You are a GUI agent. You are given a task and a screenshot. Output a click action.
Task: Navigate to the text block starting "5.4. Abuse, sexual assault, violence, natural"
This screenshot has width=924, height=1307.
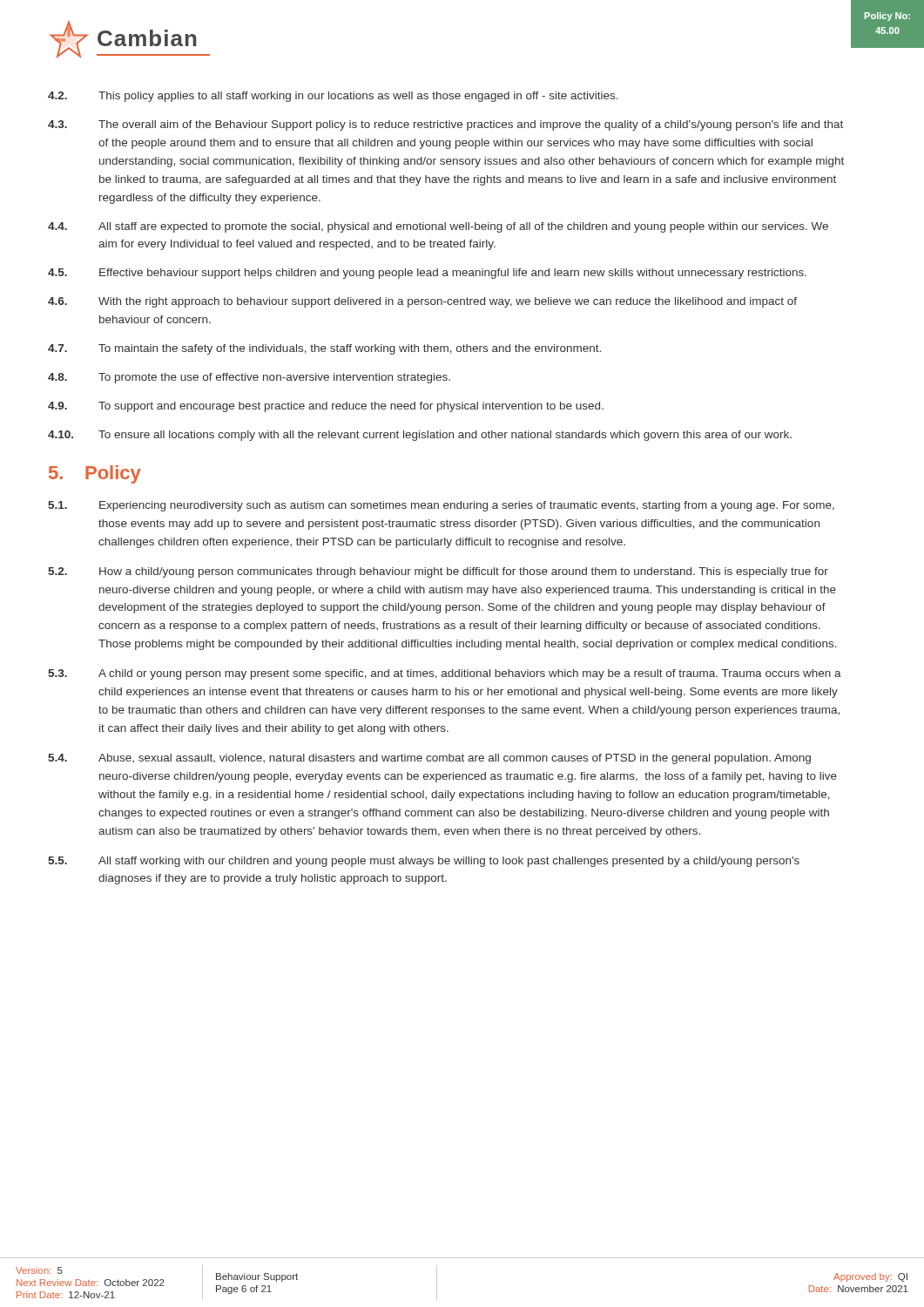click(x=447, y=795)
